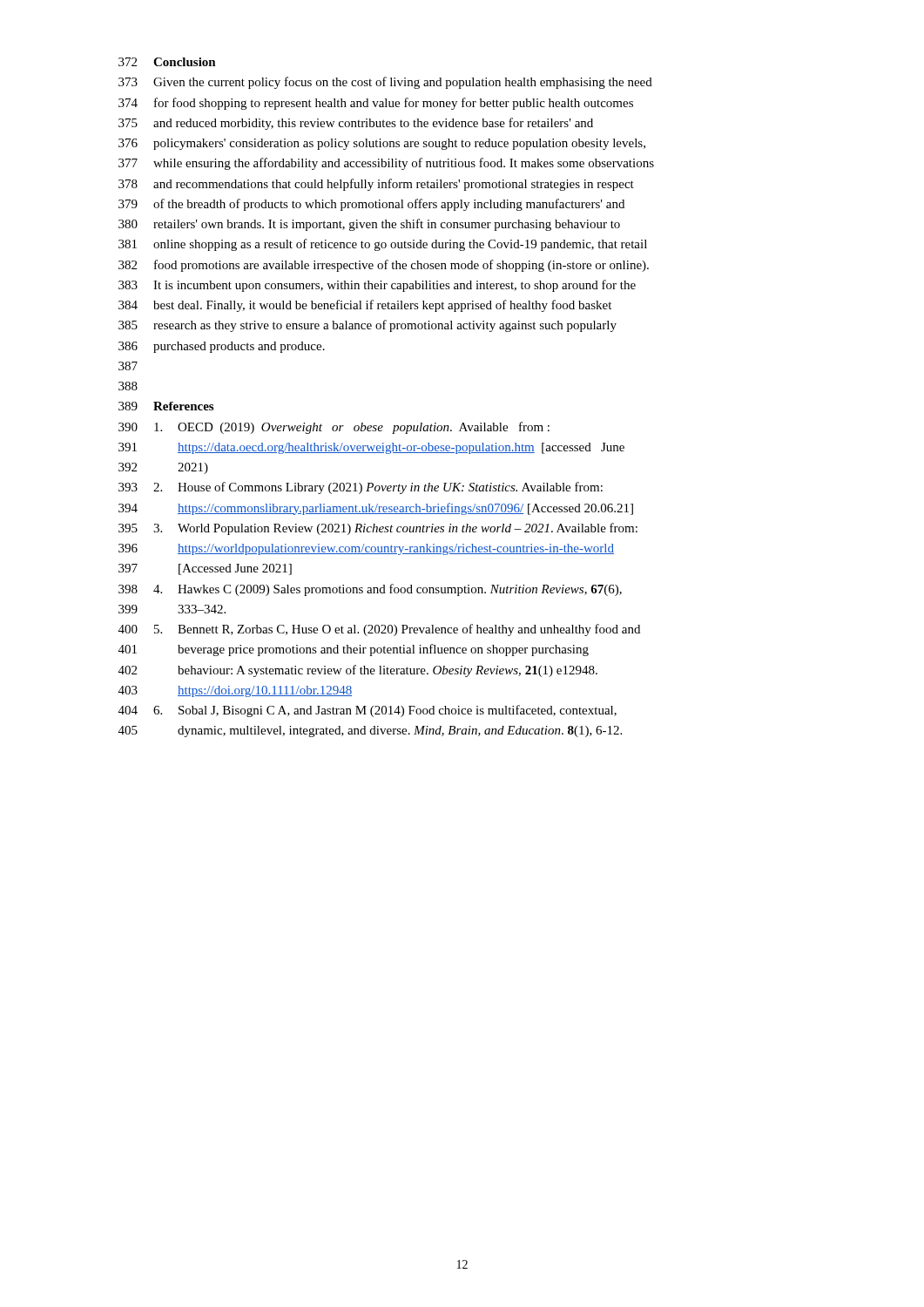Point to the passage starting "404 6. Sobal J,"

(x=470, y=721)
